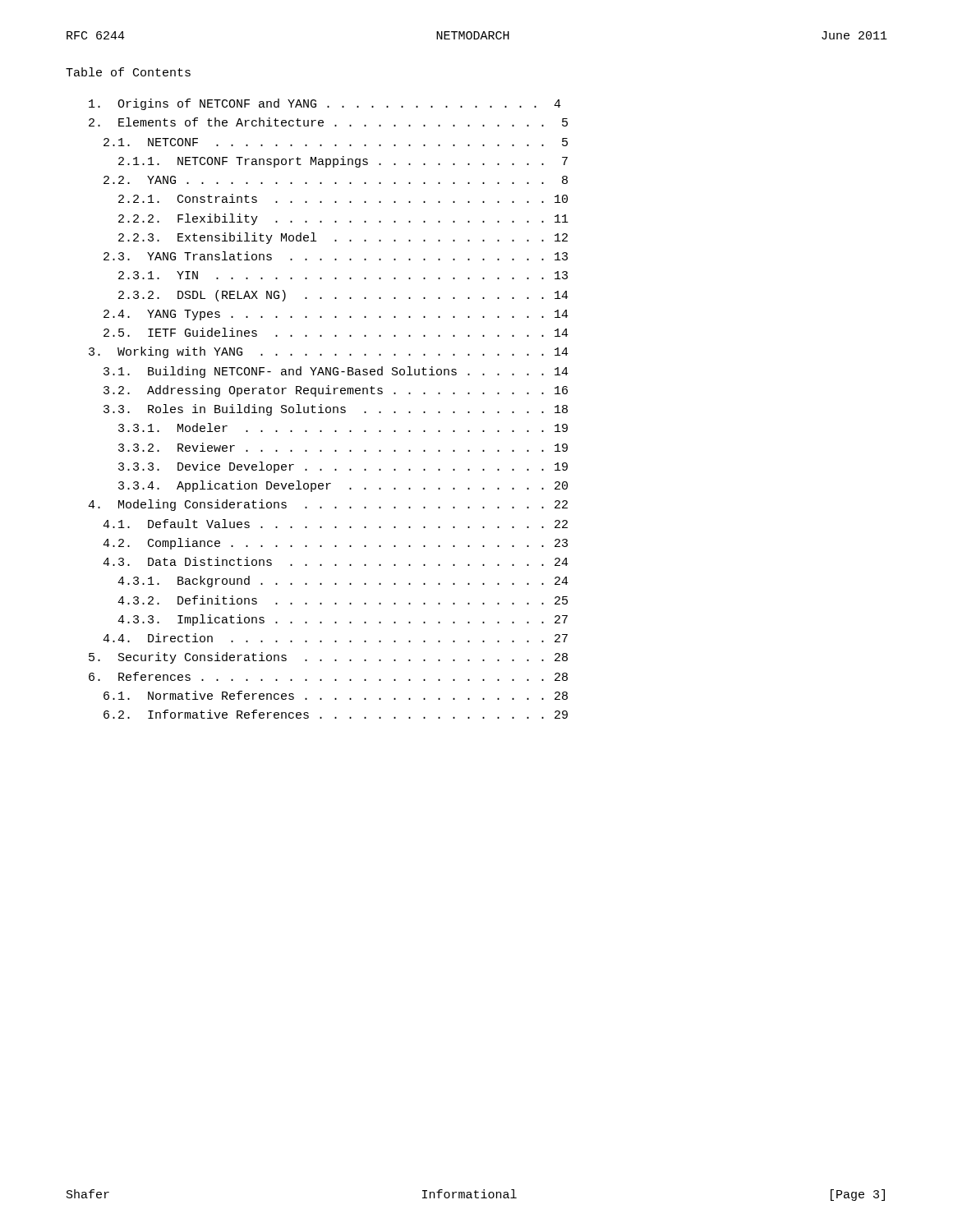Find the list item containing "2. Elements of the Architecture"

(x=476, y=124)
